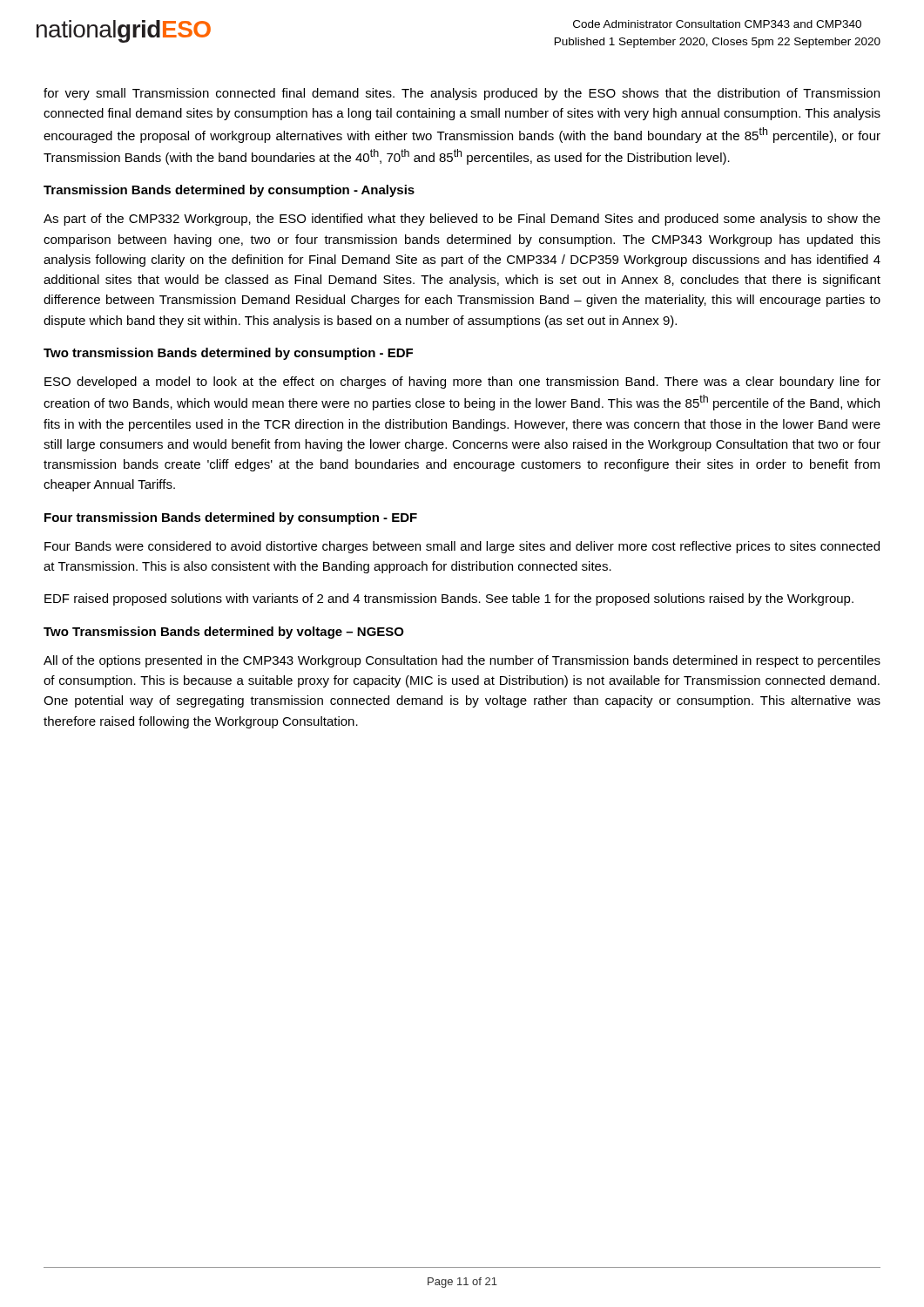924x1307 pixels.
Task: Point to the element starting "As part of the CMP332 Workgroup,"
Action: pyautogui.click(x=462, y=269)
